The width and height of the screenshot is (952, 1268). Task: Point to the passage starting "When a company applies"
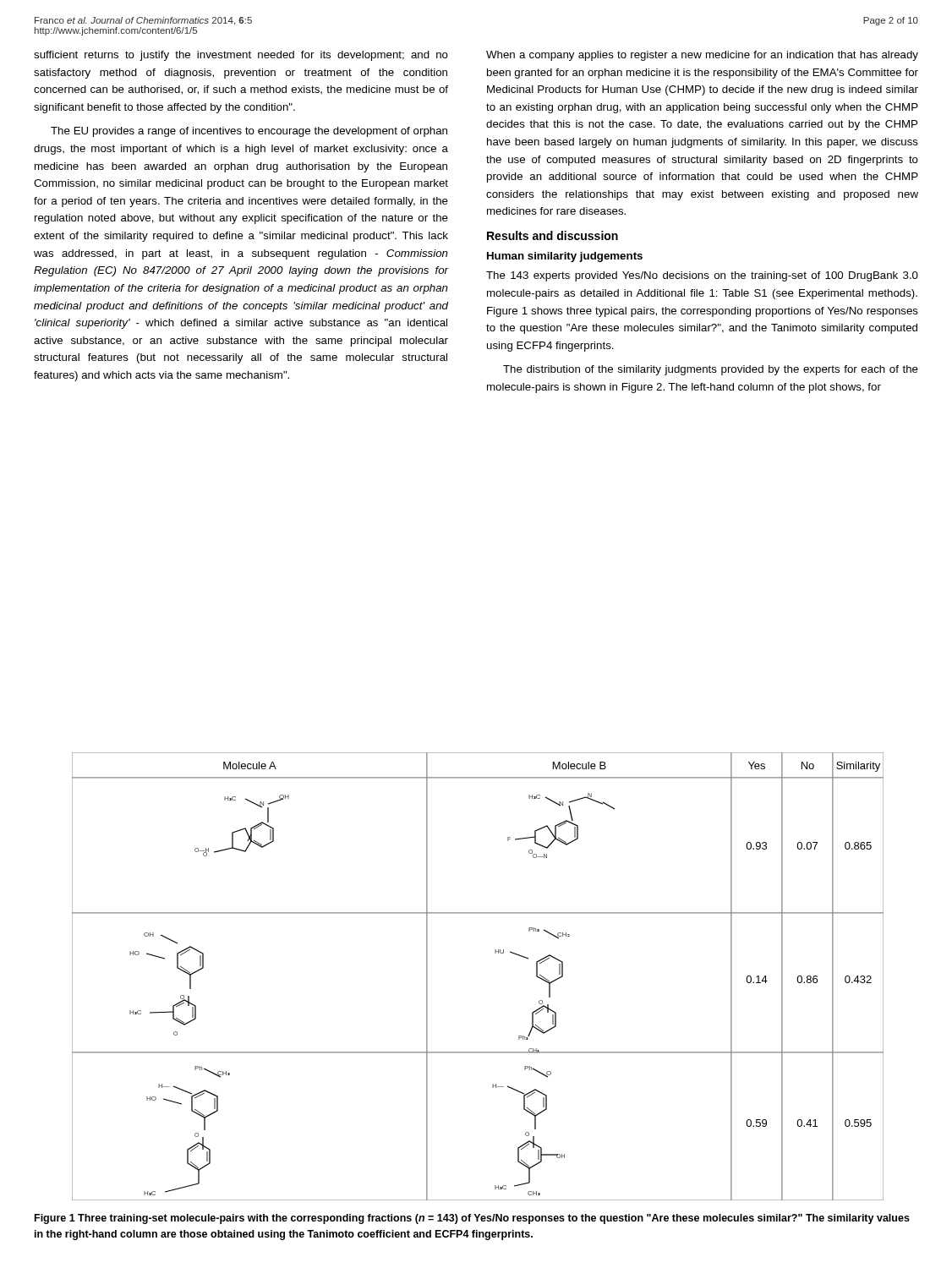pos(702,134)
